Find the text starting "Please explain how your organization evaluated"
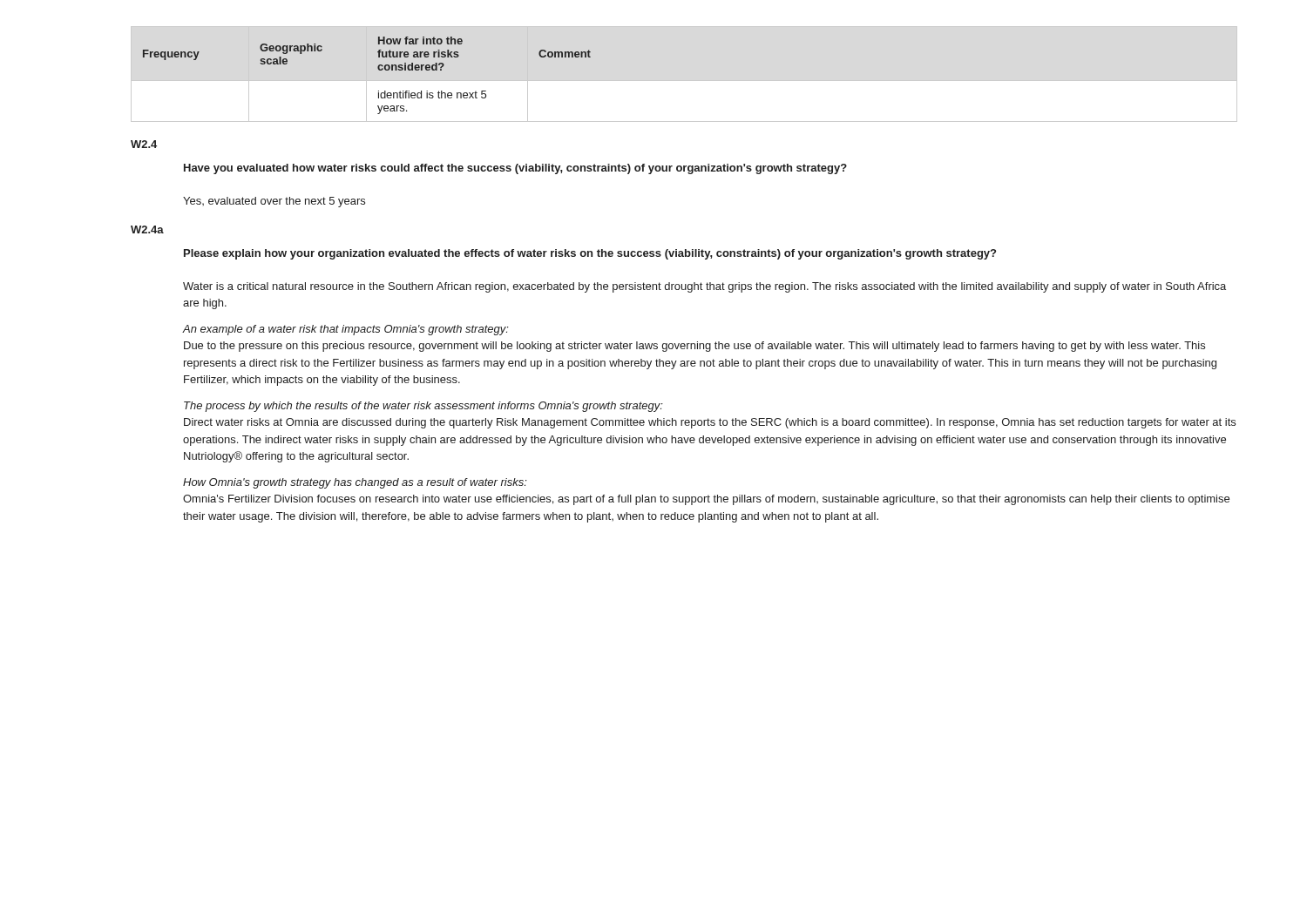 (590, 253)
